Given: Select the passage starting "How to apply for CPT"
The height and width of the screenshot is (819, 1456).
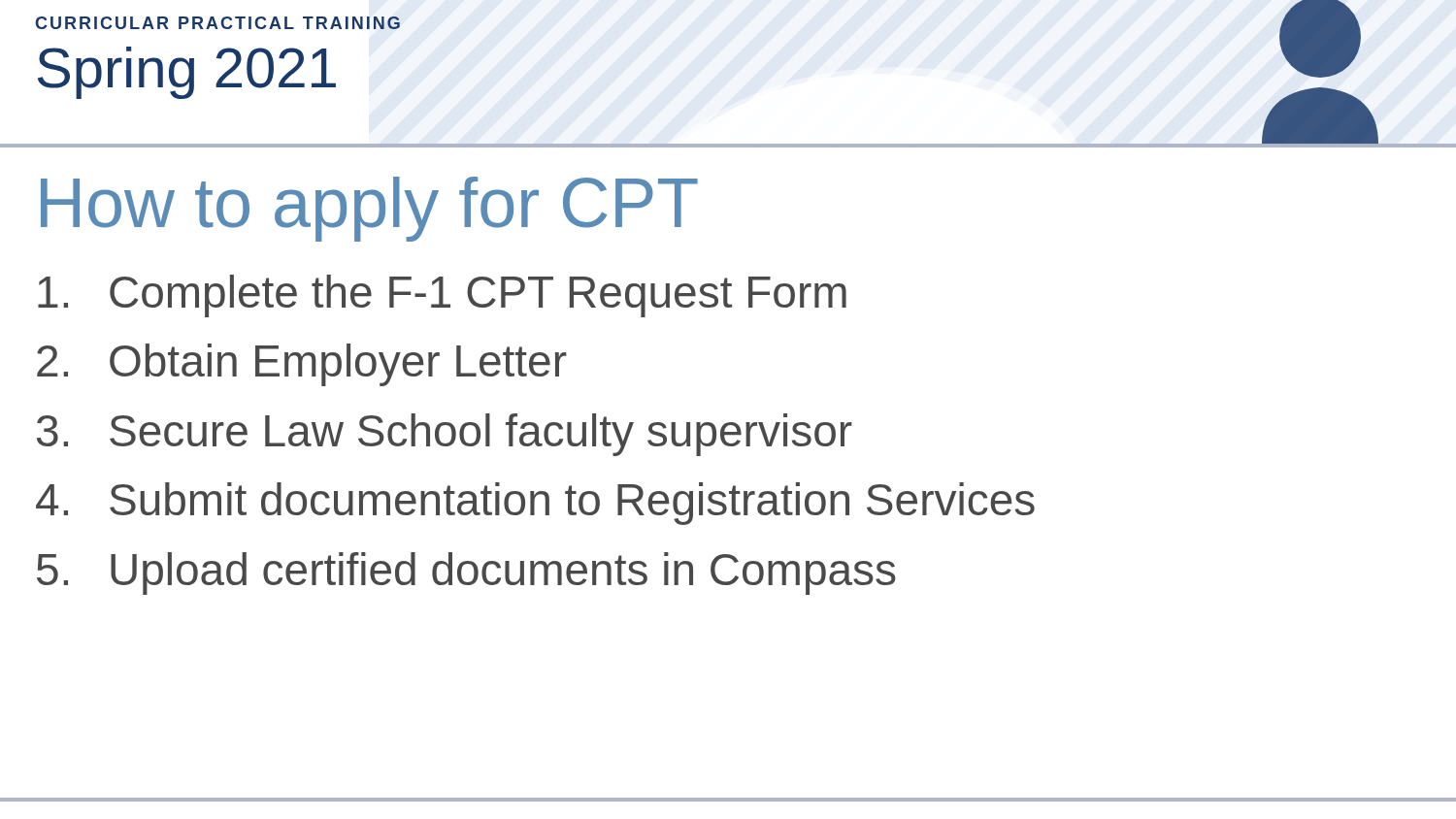Looking at the screenshot, I should pyautogui.click(x=367, y=203).
